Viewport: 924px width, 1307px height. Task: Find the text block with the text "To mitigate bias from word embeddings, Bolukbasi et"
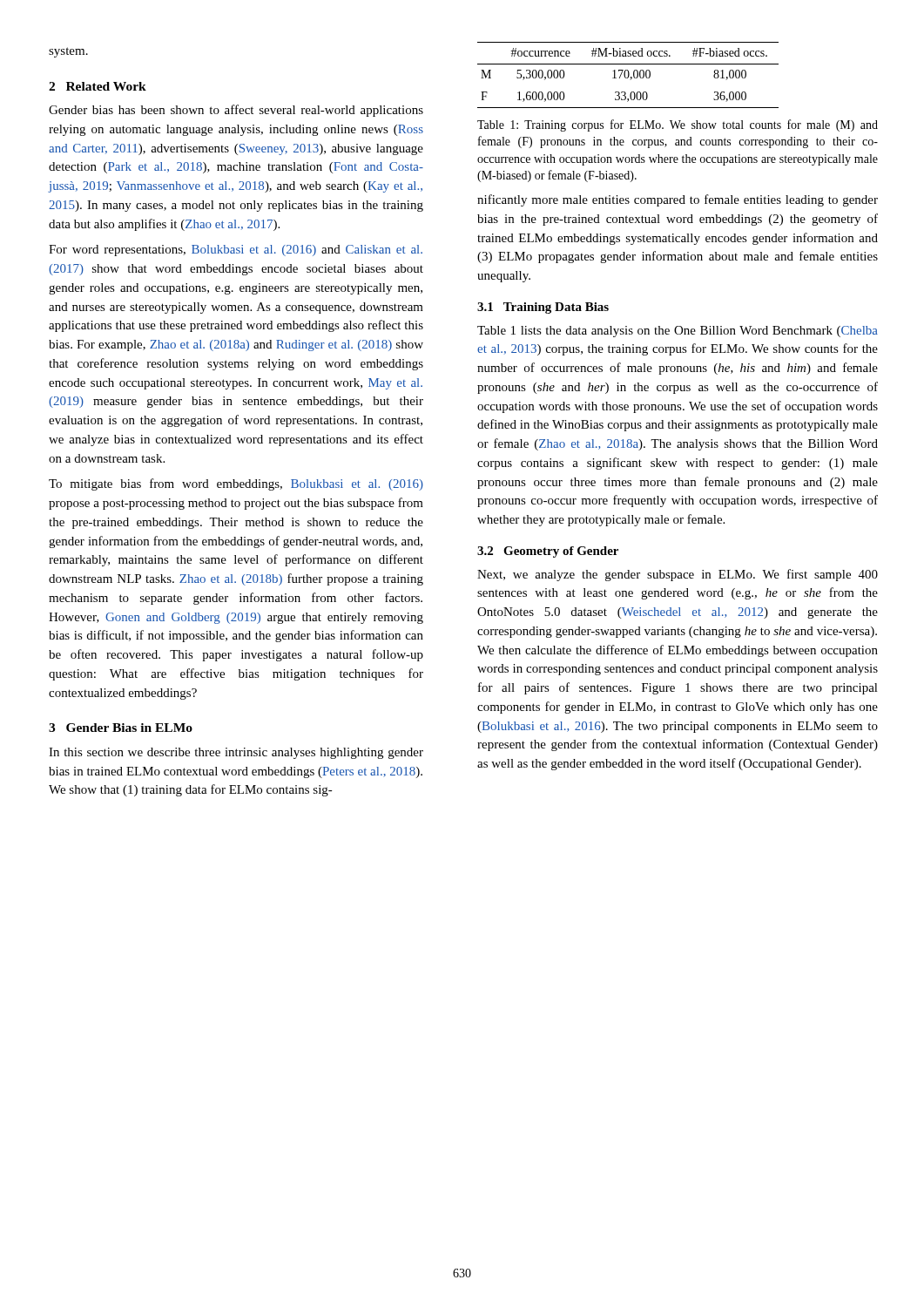[x=236, y=589]
